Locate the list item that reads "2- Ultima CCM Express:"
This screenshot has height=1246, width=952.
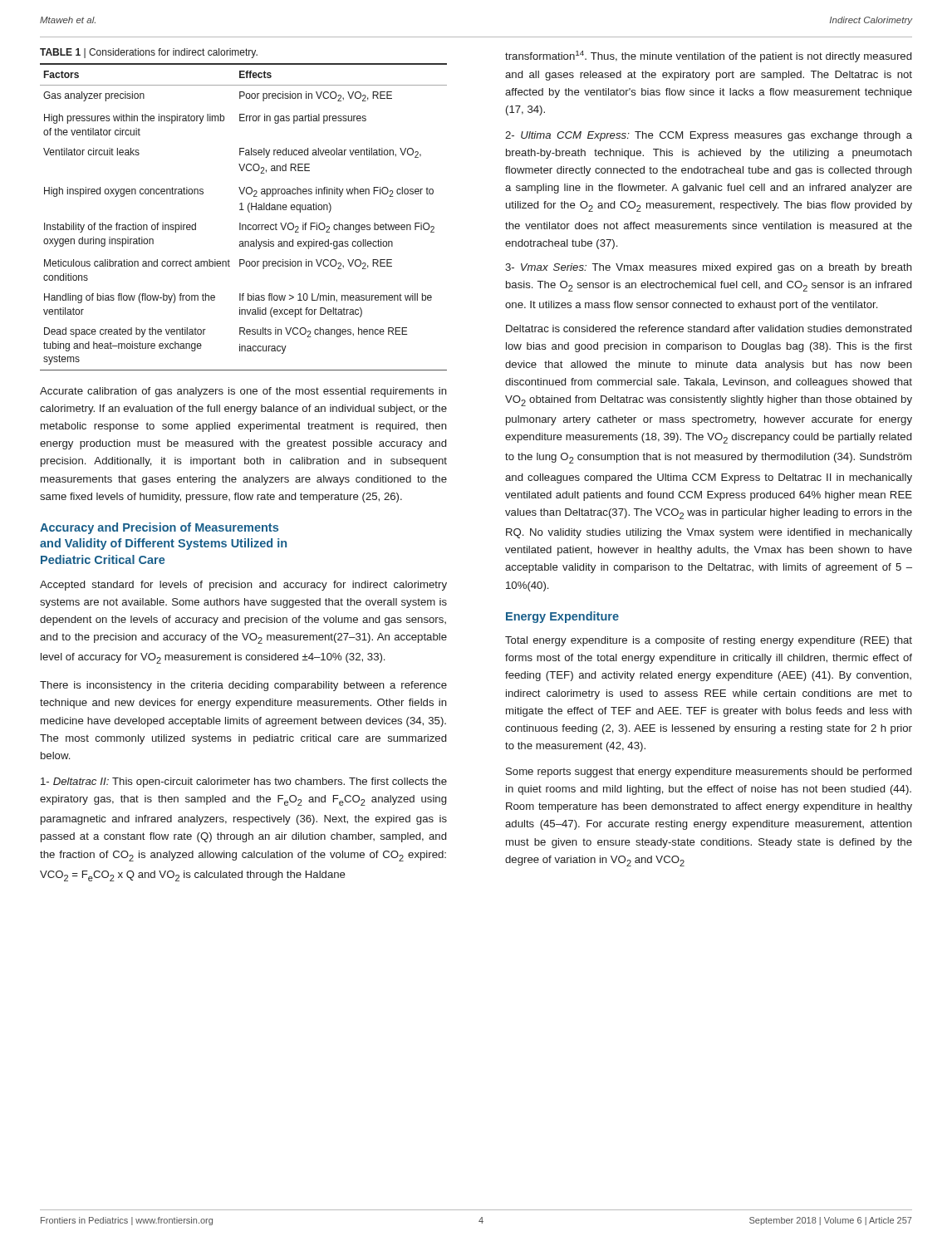(x=709, y=189)
